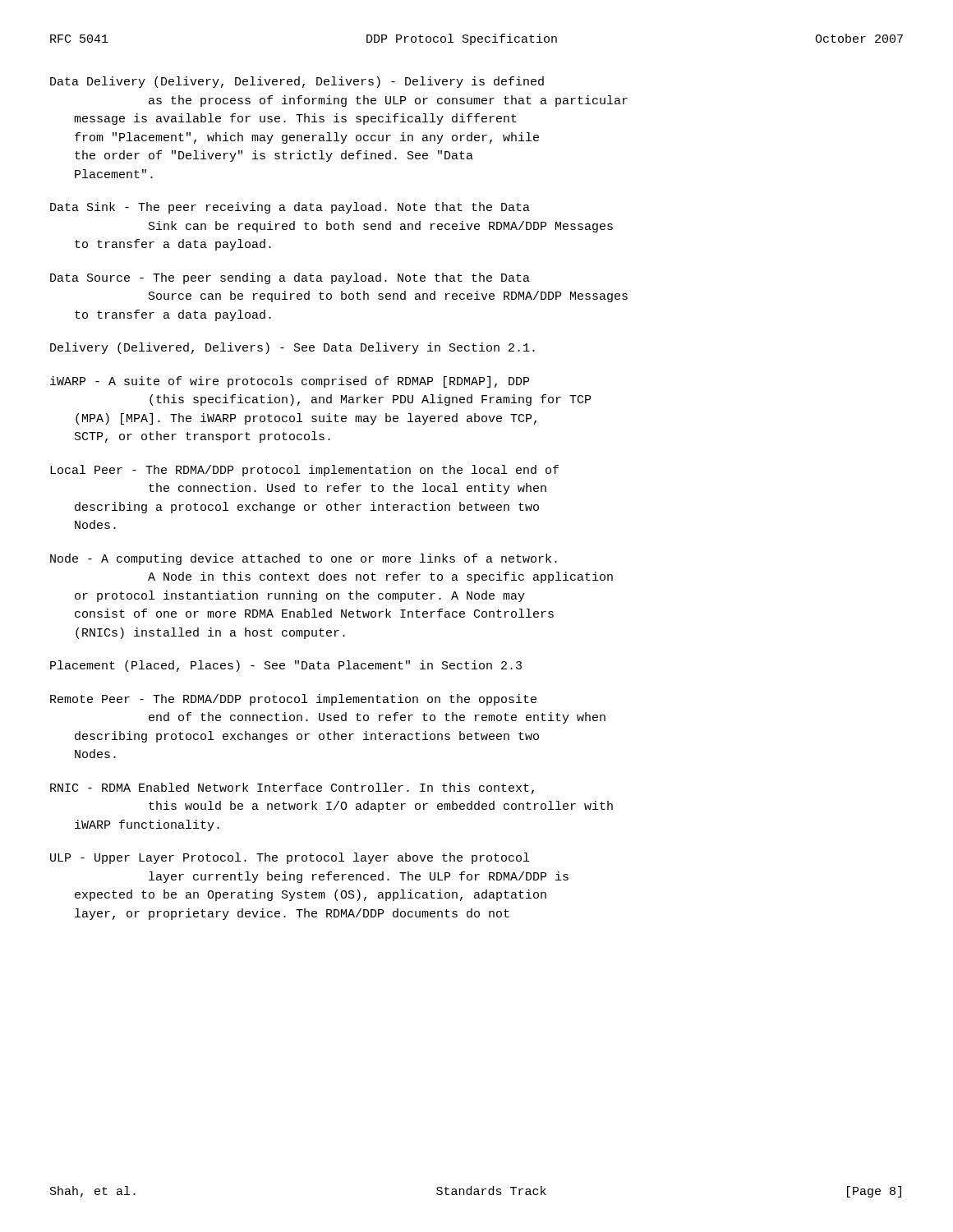Find the list item that says "Delivery (Delivered, Delivers) - See Data"

[293, 349]
